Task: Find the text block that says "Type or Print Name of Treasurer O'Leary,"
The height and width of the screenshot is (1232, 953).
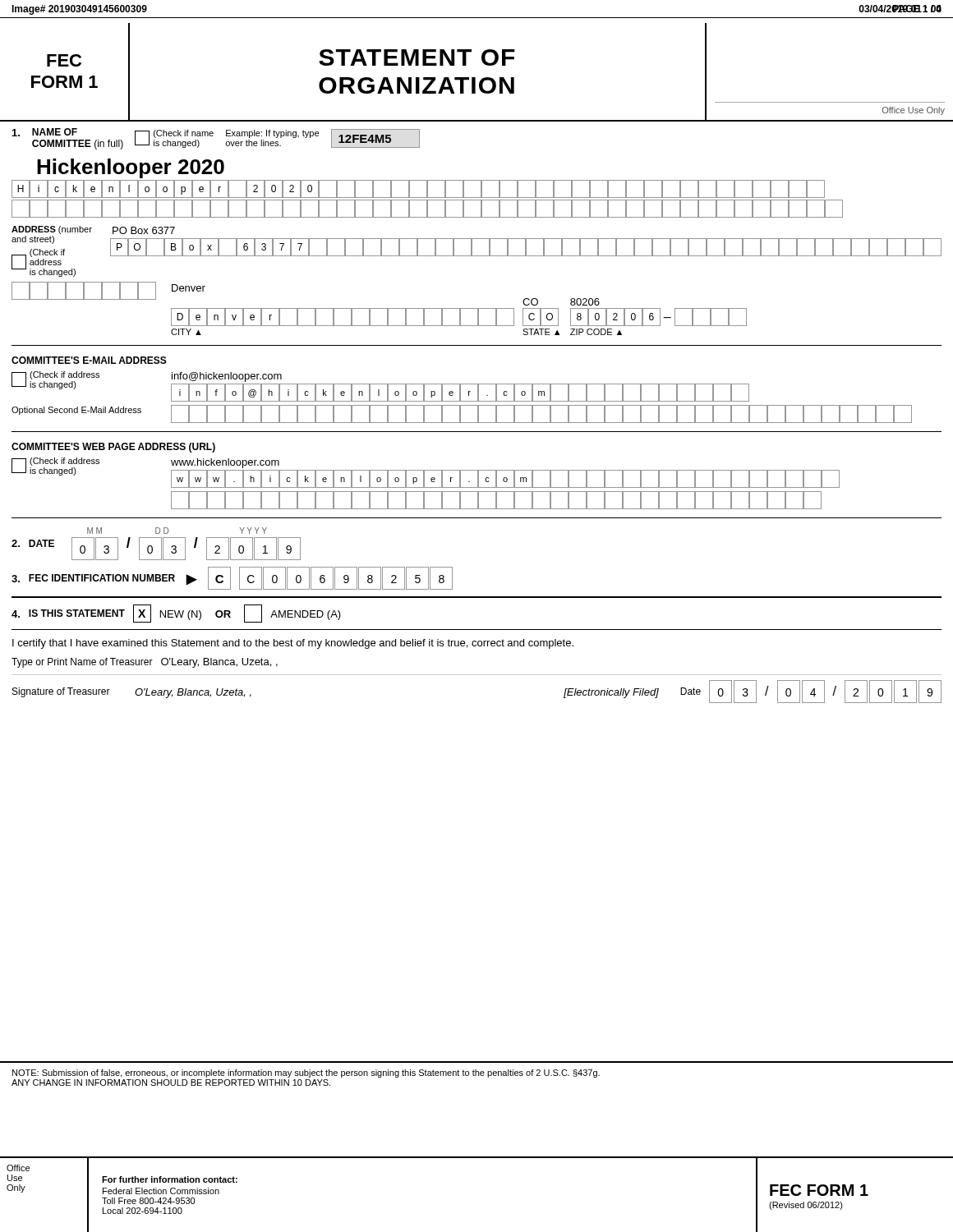Action: pyautogui.click(x=145, y=662)
